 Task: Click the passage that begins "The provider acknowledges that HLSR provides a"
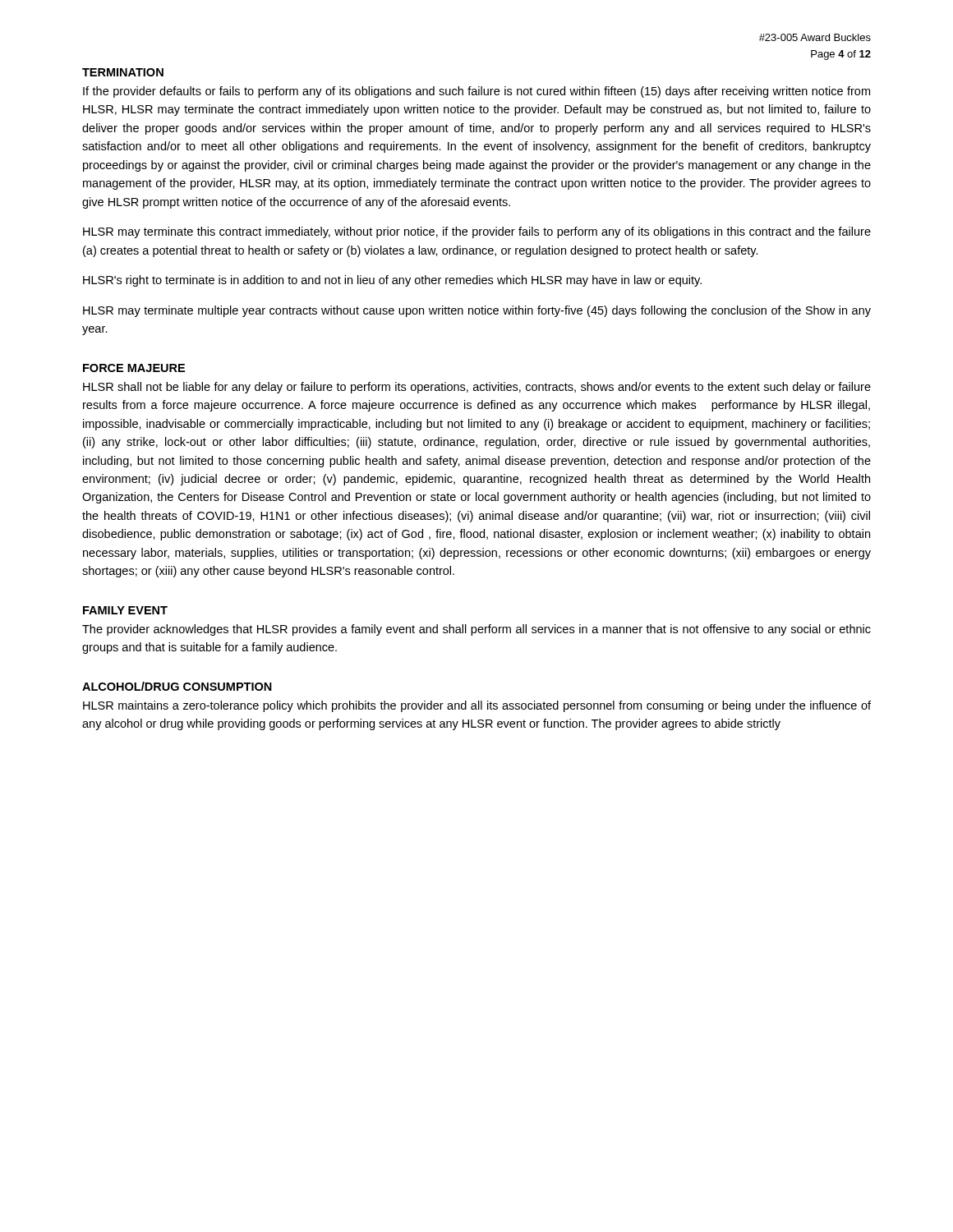[476, 638]
